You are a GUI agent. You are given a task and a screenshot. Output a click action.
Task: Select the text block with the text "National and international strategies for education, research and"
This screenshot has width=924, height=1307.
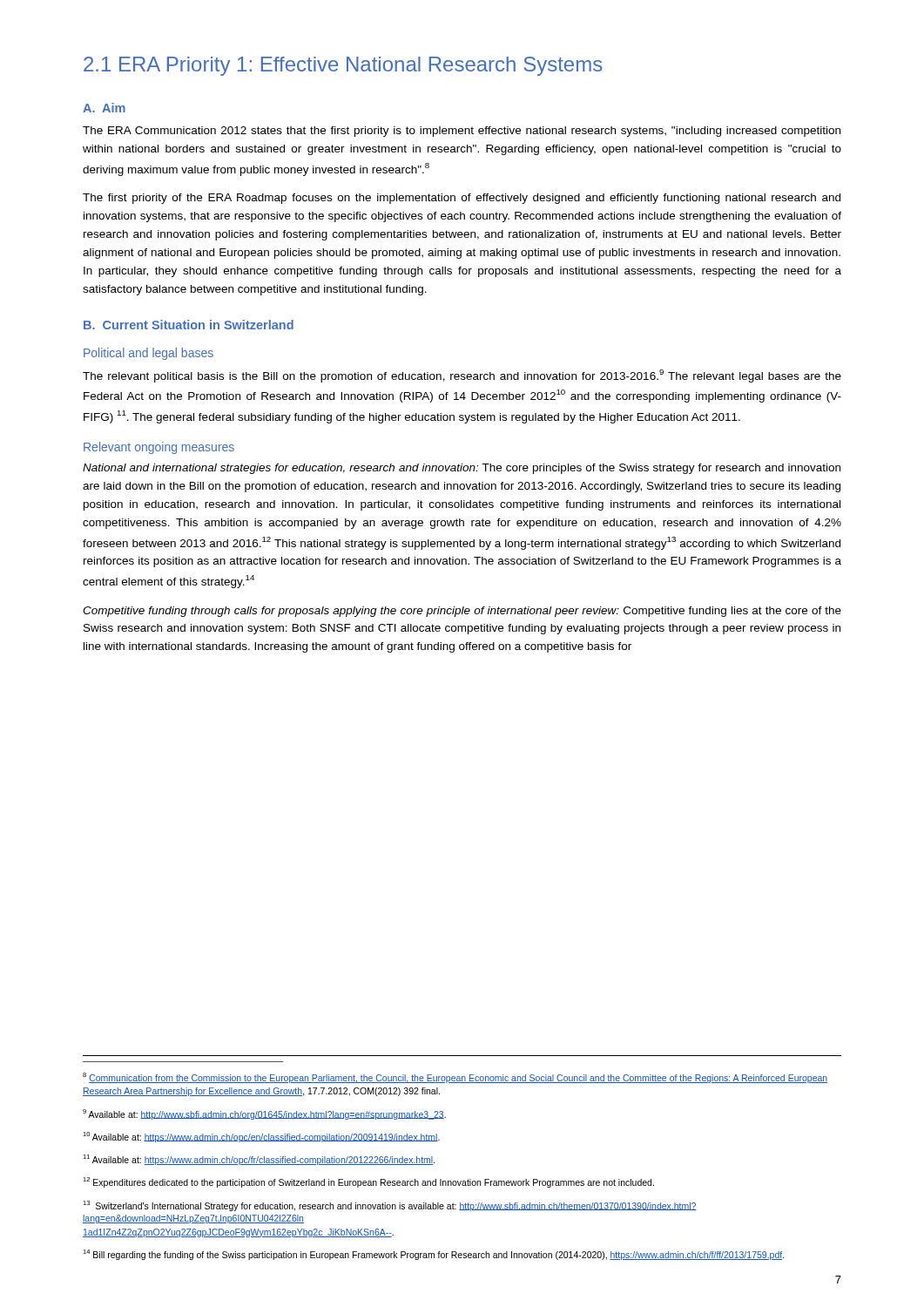click(x=462, y=525)
